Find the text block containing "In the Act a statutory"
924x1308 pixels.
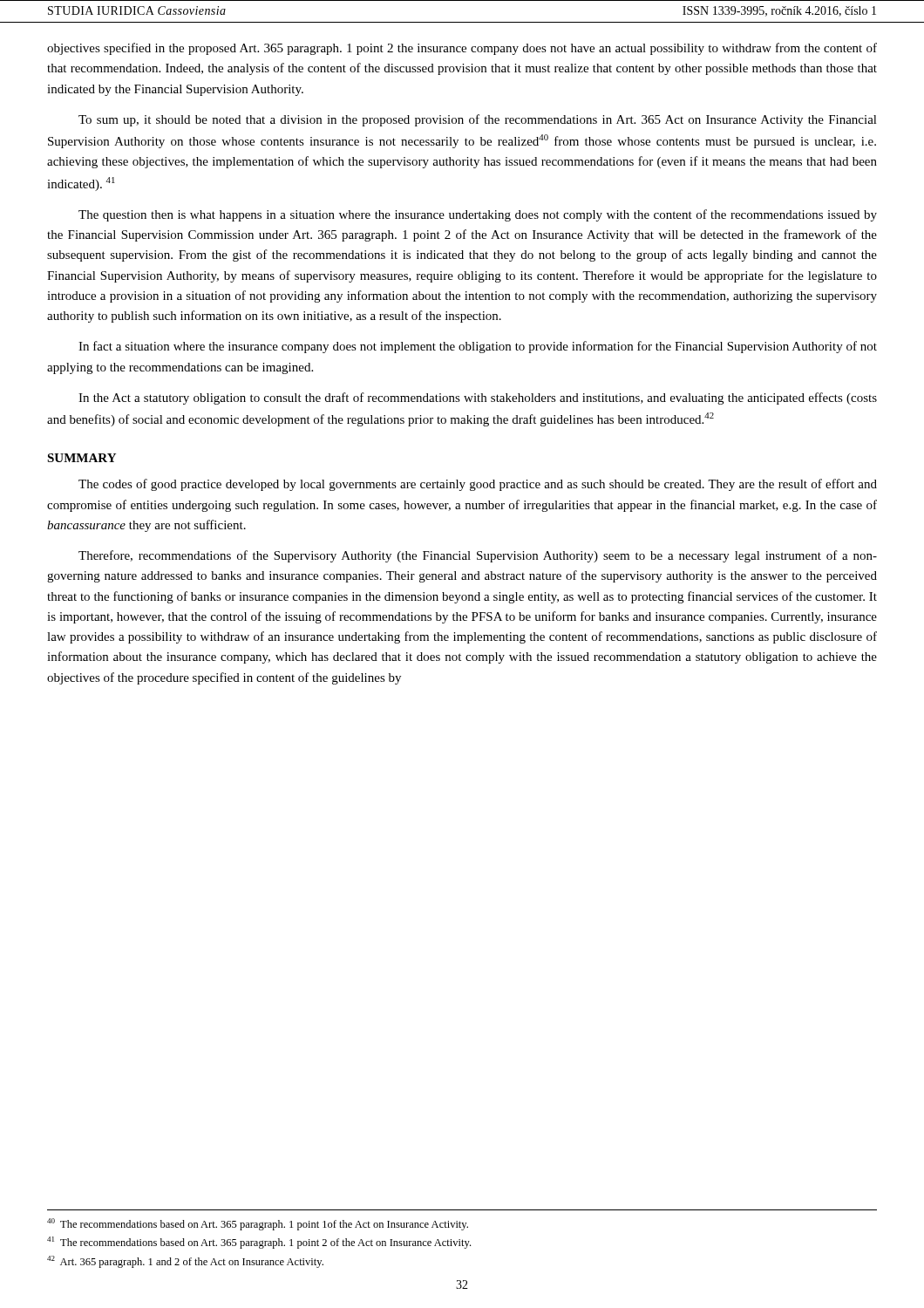click(x=462, y=408)
